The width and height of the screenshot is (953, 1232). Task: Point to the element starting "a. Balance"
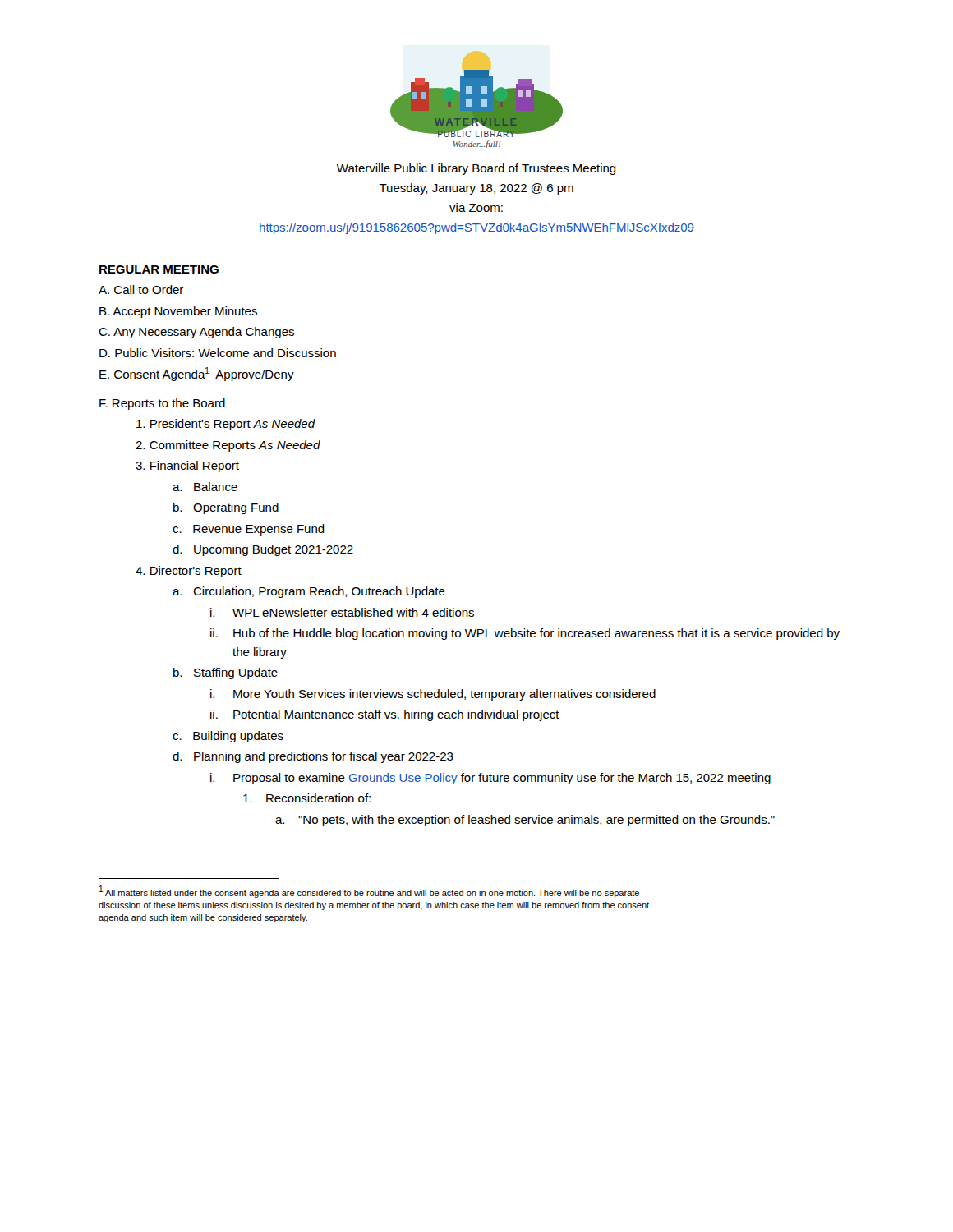205,486
